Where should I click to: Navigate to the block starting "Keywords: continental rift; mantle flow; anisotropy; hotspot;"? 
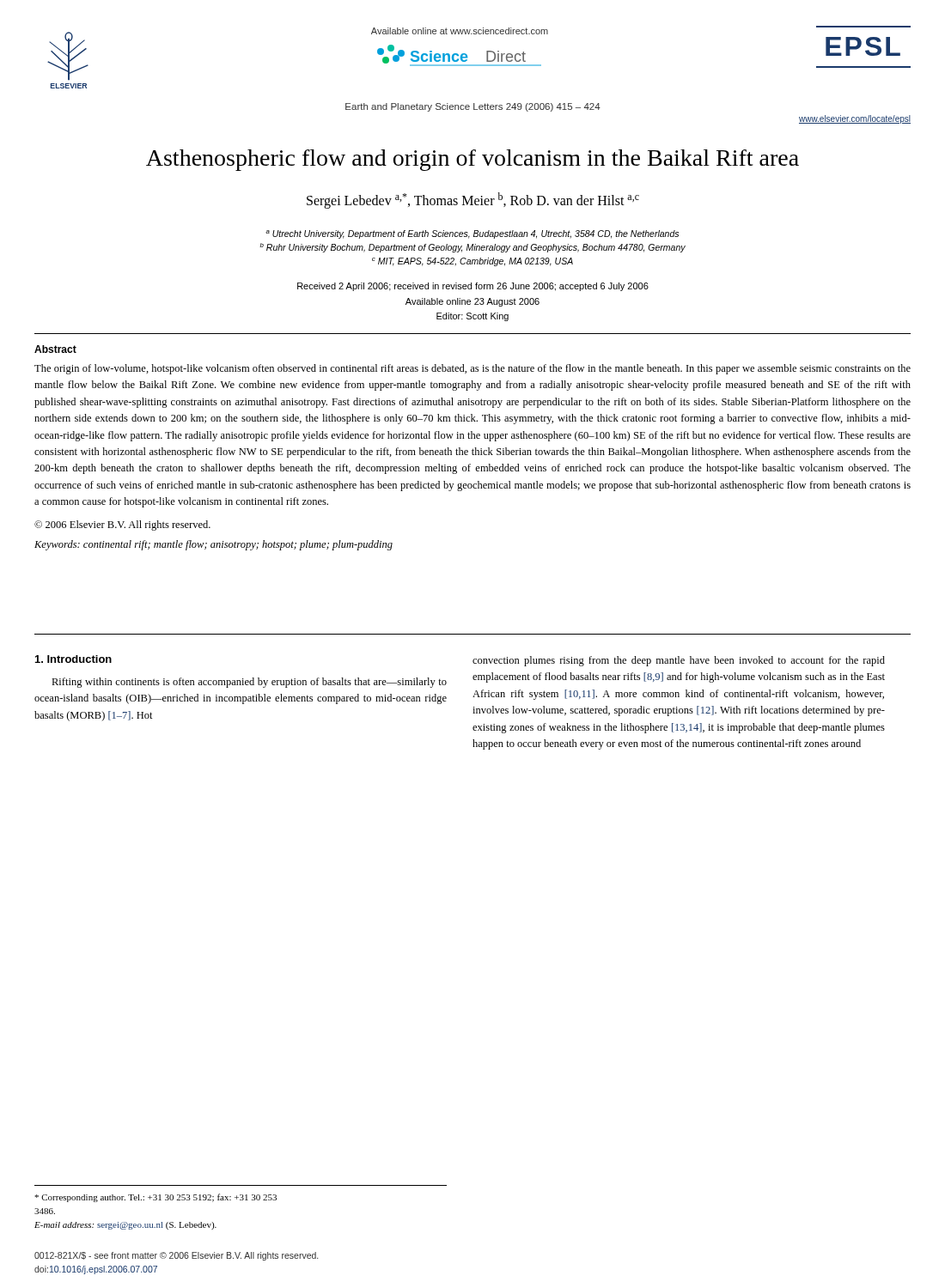tap(214, 545)
